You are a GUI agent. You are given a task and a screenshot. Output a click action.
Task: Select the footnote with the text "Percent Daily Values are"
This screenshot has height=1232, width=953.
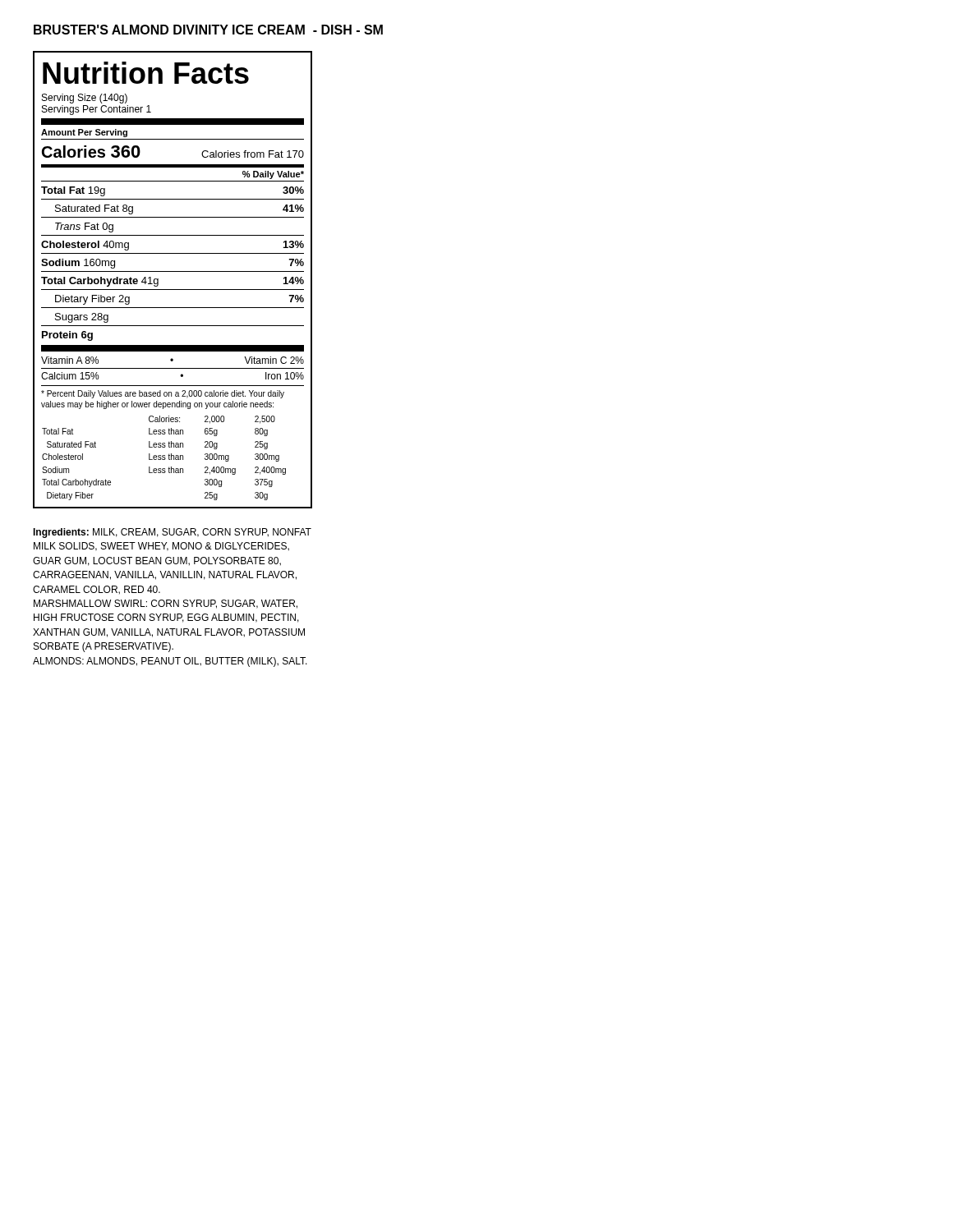pyautogui.click(x=173, y=445)
